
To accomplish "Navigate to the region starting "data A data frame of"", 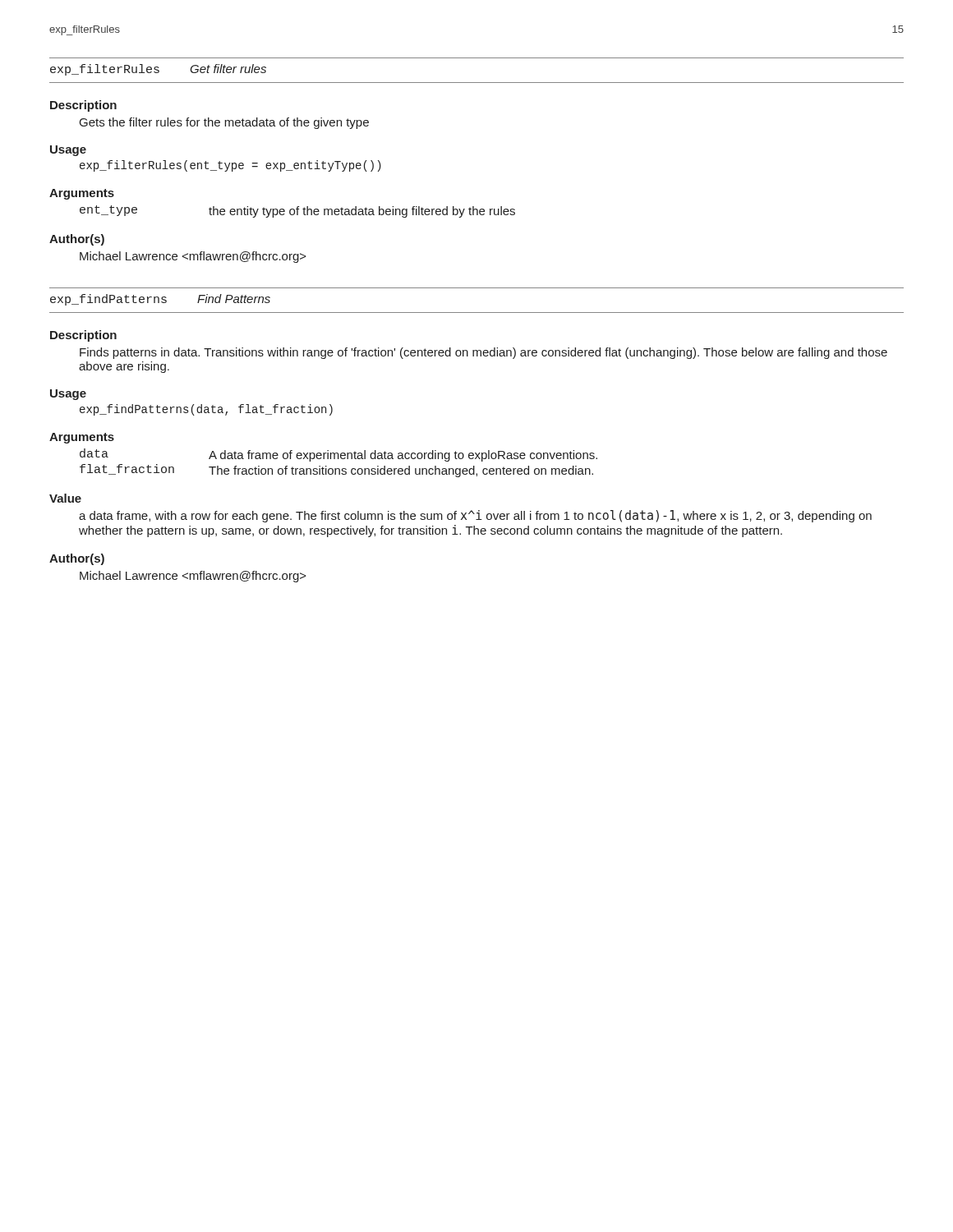I will click(339, 455).
